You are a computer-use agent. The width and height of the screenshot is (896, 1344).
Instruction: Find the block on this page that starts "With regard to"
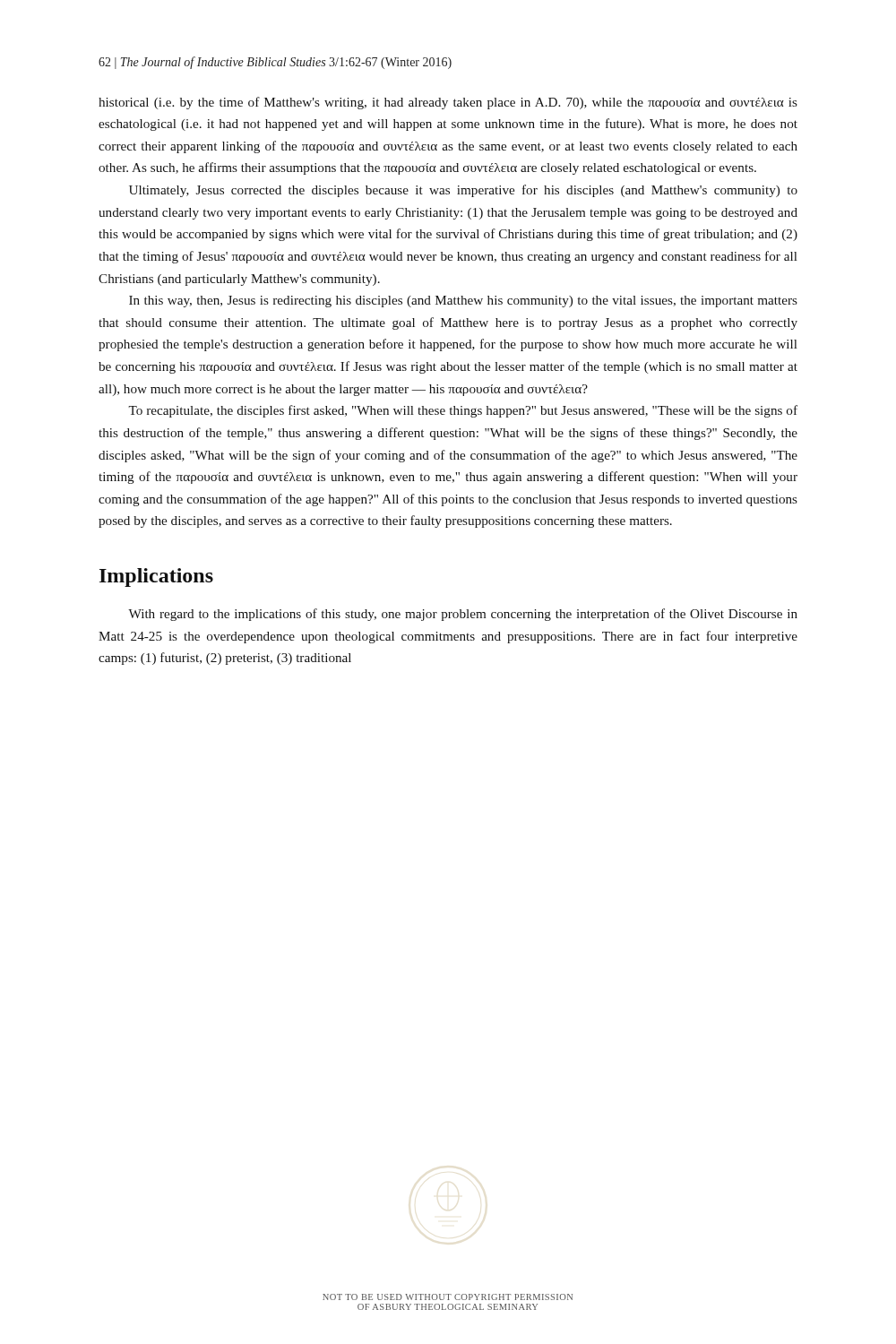(448, 636)
